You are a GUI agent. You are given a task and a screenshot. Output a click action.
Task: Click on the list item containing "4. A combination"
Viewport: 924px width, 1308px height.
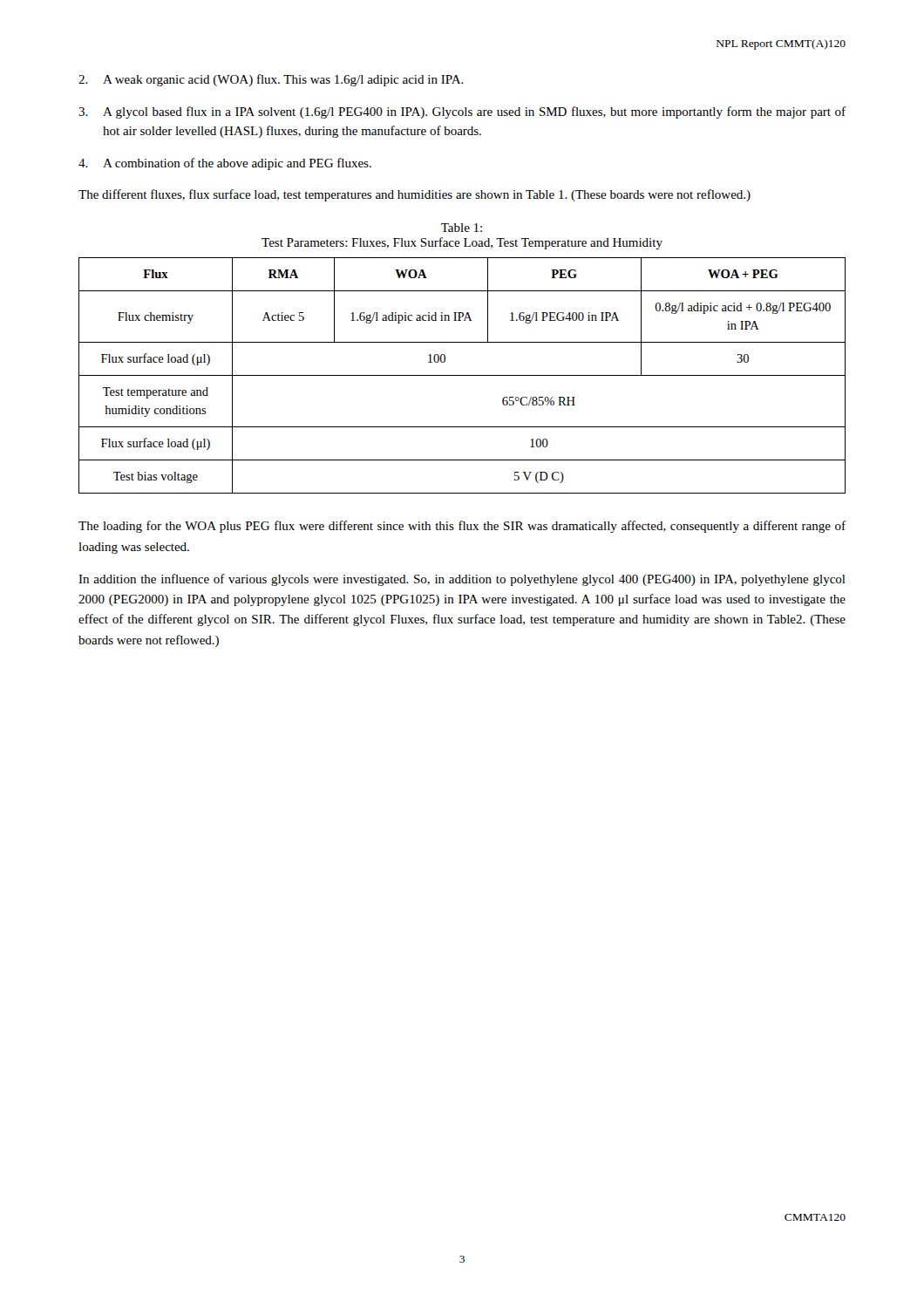tap(225, 164)
